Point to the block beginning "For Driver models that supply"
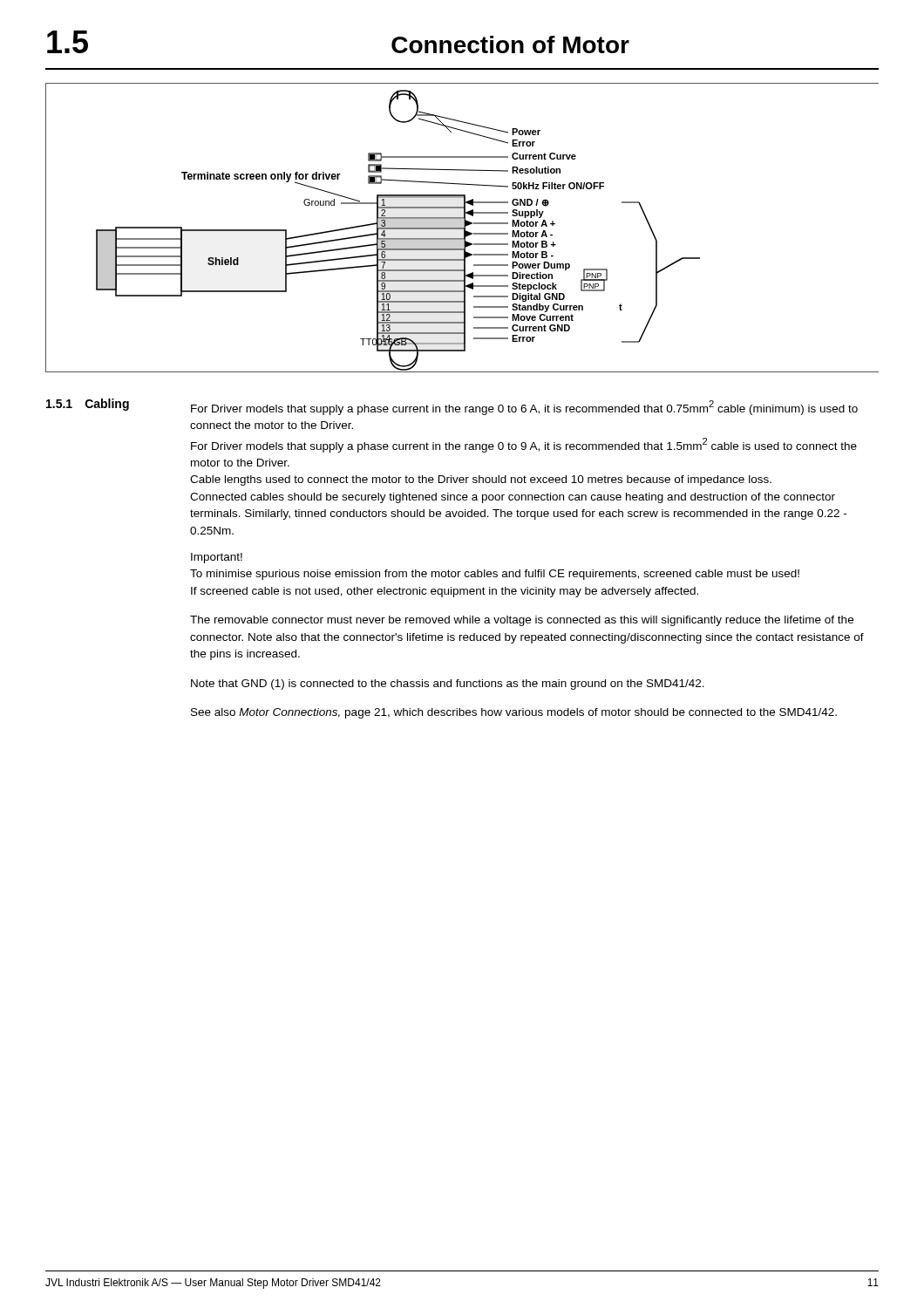The image size is (924, 1308). pyautogui.click(x=524, y=468)
